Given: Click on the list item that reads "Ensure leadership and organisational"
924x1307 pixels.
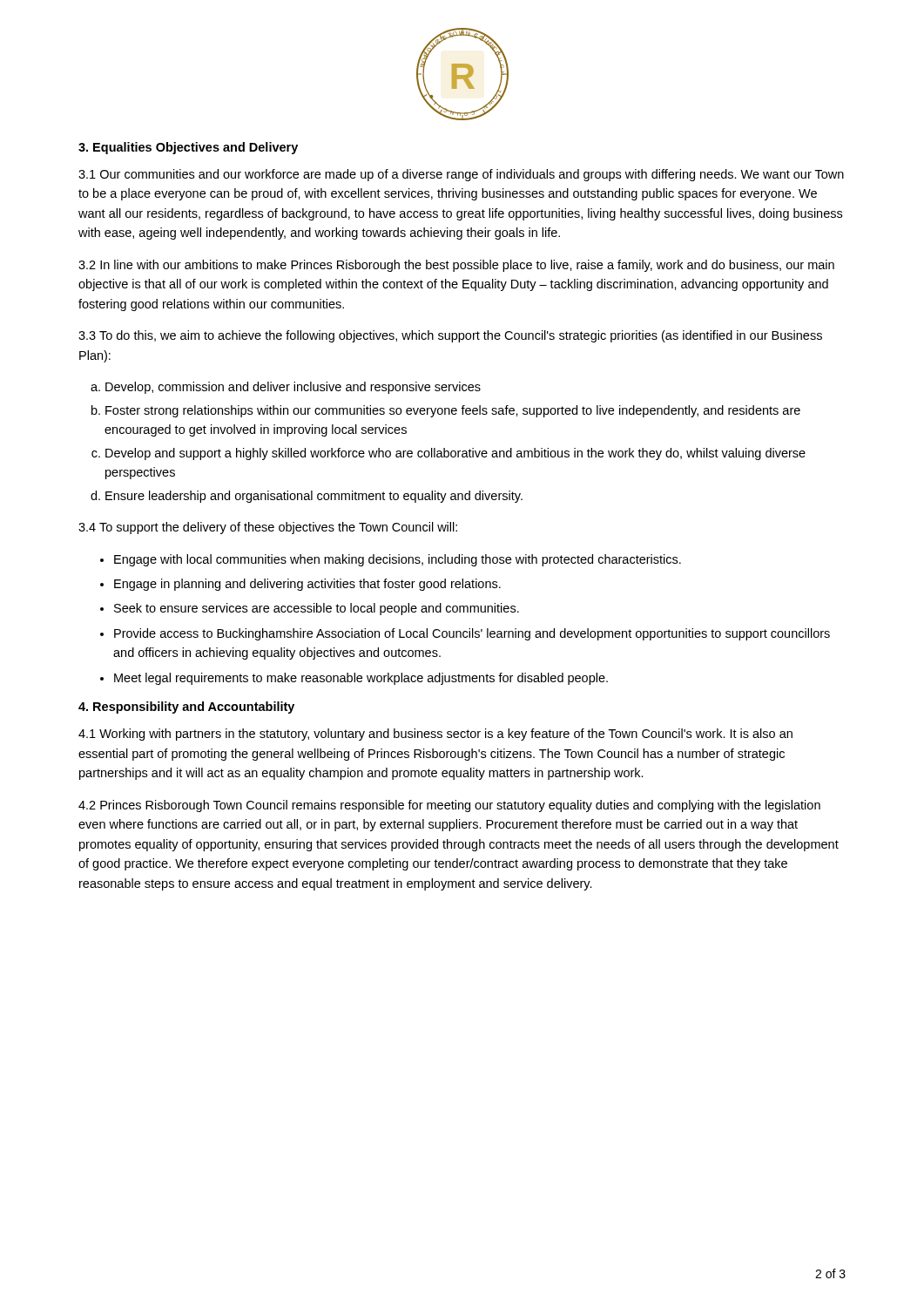Looking at the screenshot, I should coord(314,495).
